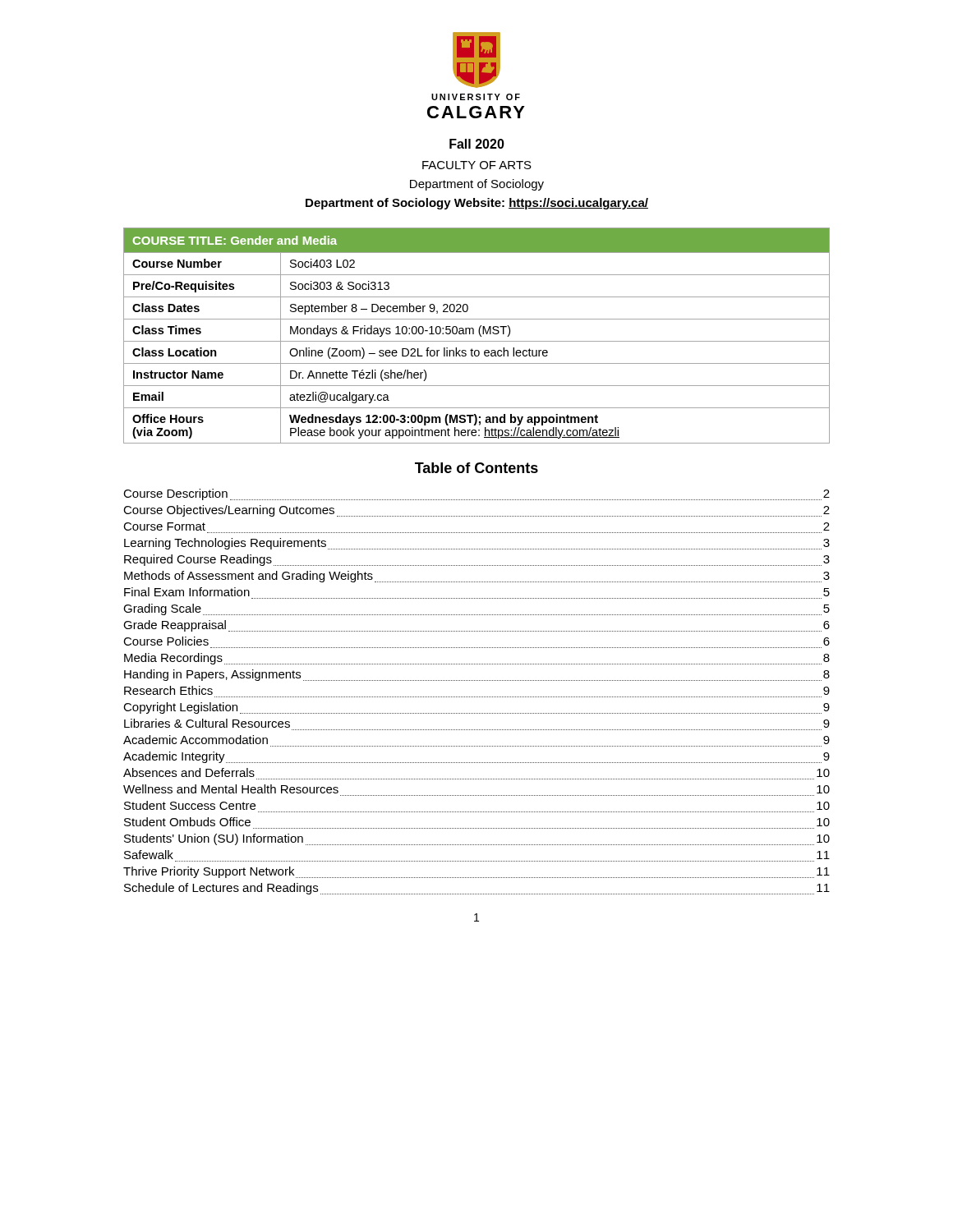Point to "Course Description 2"
953x1232 pixels.
(x=476, y=493)
